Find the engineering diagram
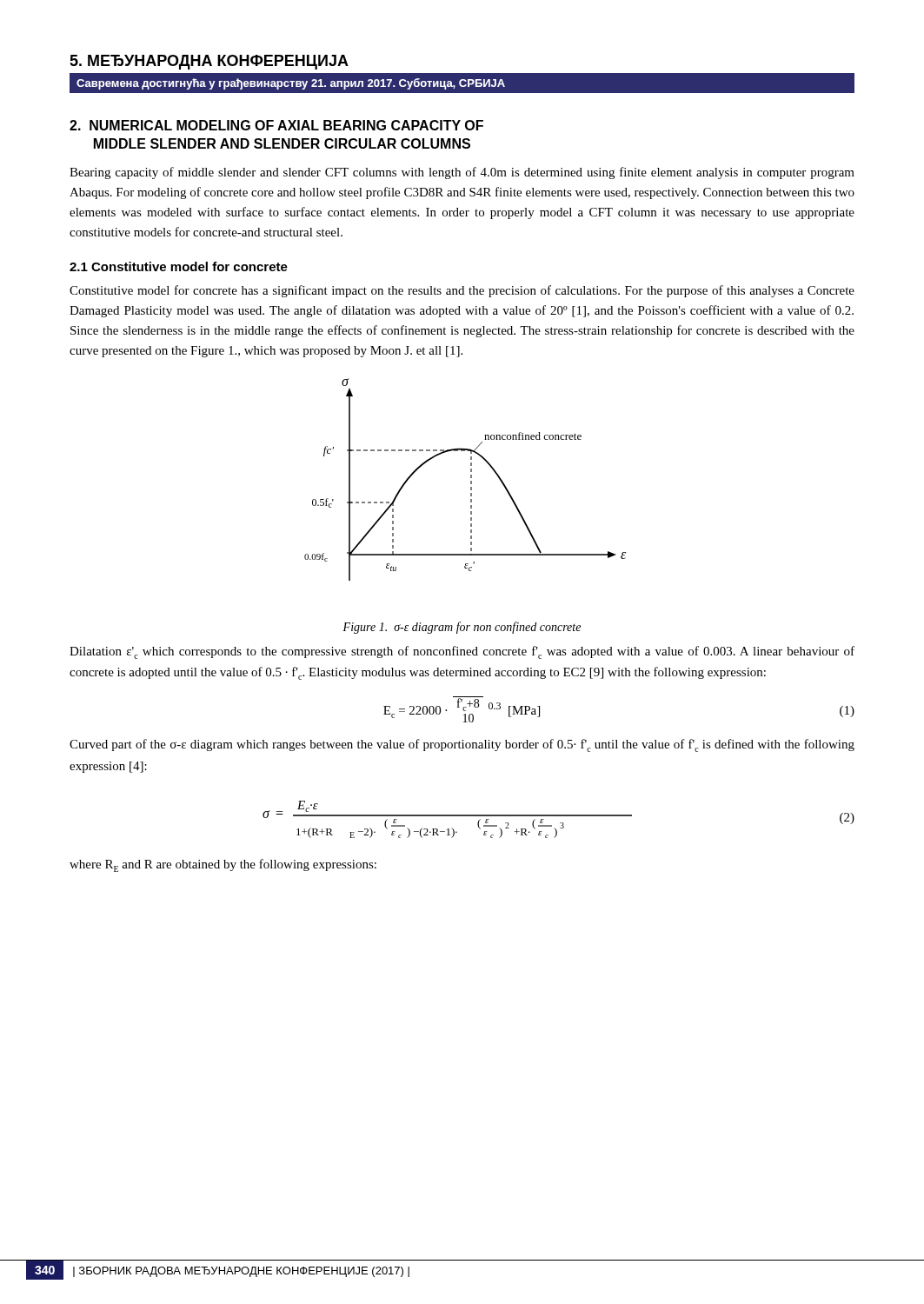The image size is (924, 1304). click(462, 507)
